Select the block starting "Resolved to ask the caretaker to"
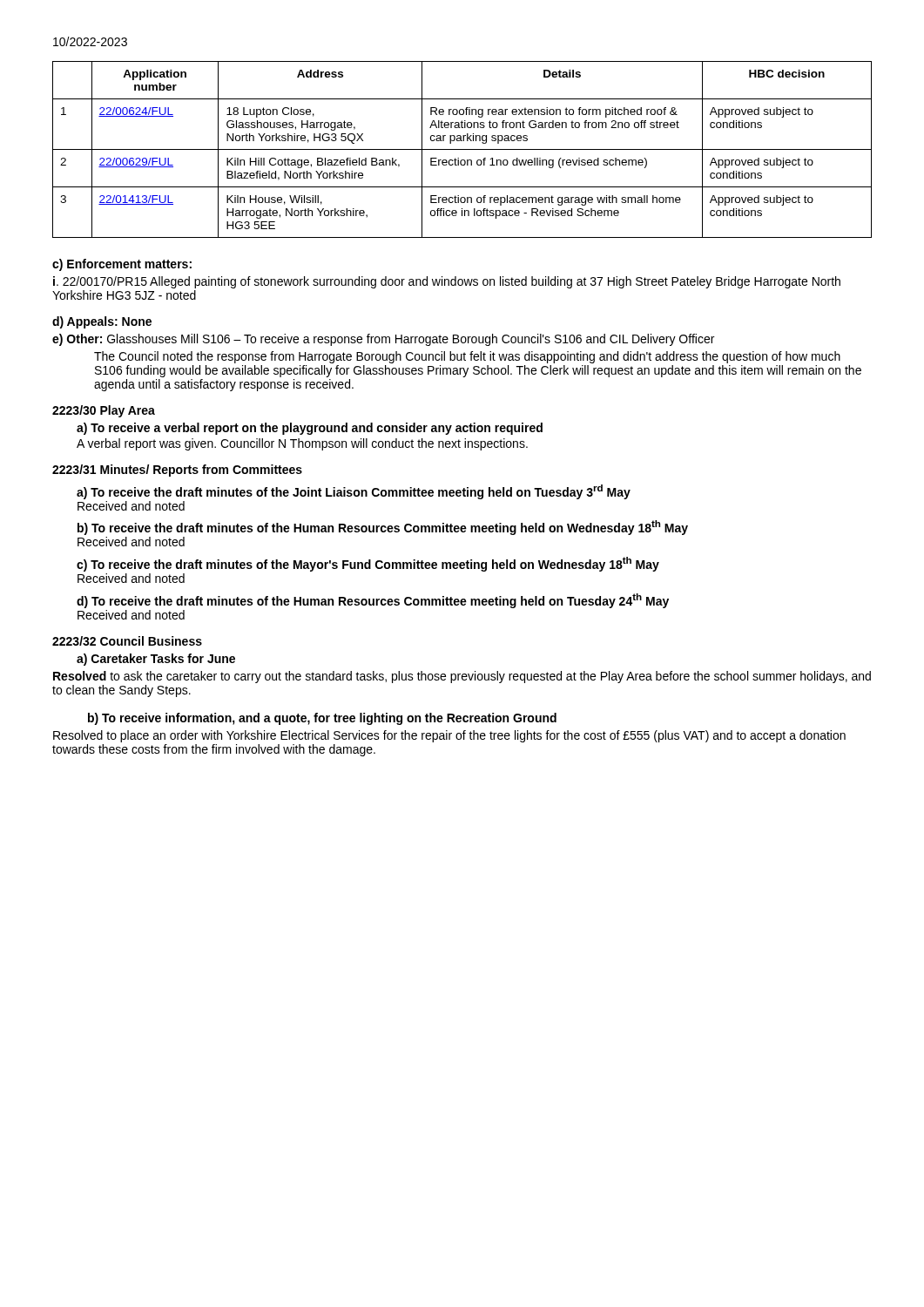Image resolution: width=924 pixels, height=1307 pixels. click(x=462, y=683)
